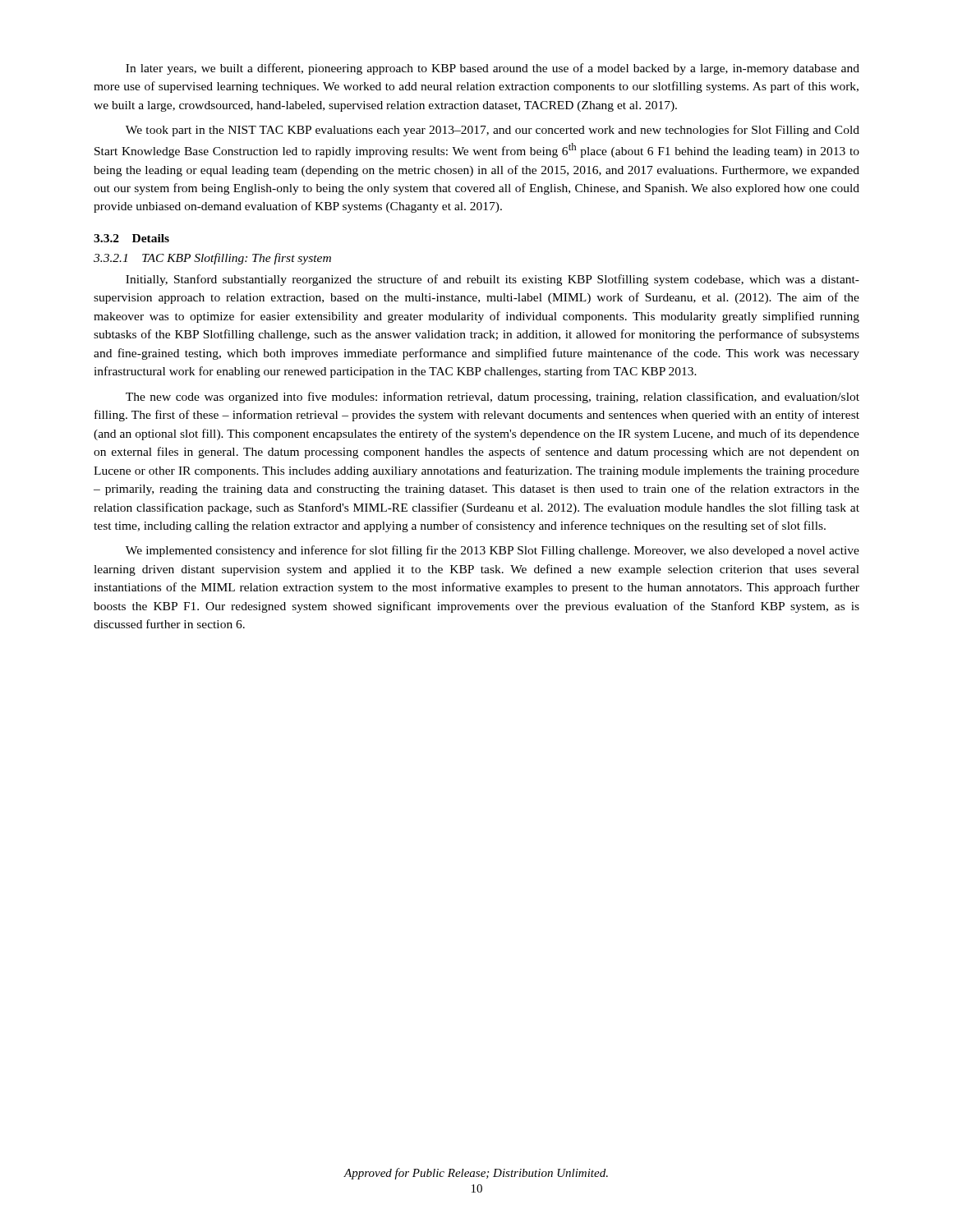Locate the text block containing "In later years, we built a different, pioneering"
The width and height of the screenshot is (953, 1232).
[x=476, y=87]
